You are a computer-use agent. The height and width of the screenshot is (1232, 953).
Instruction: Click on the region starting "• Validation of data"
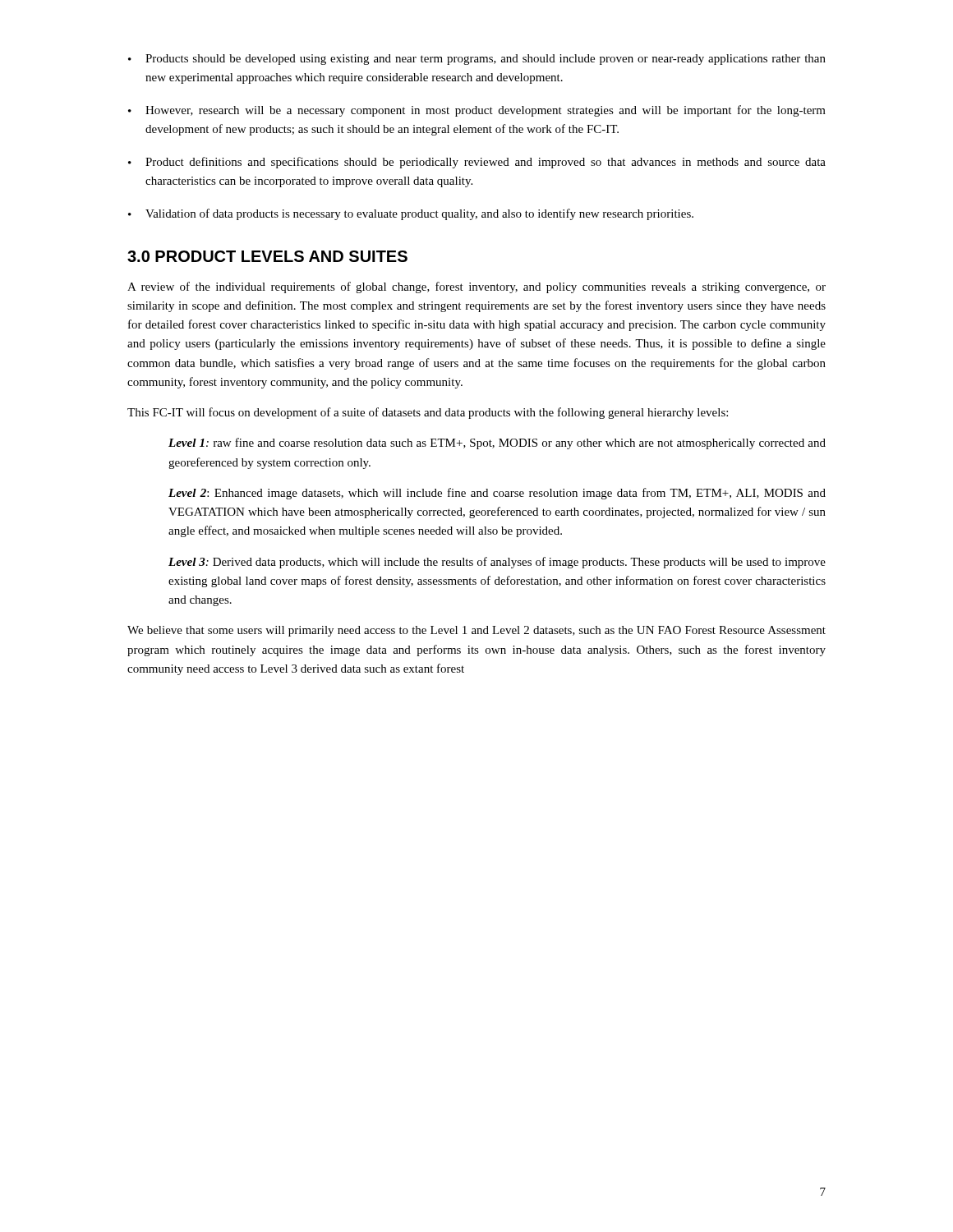(476, 214)
